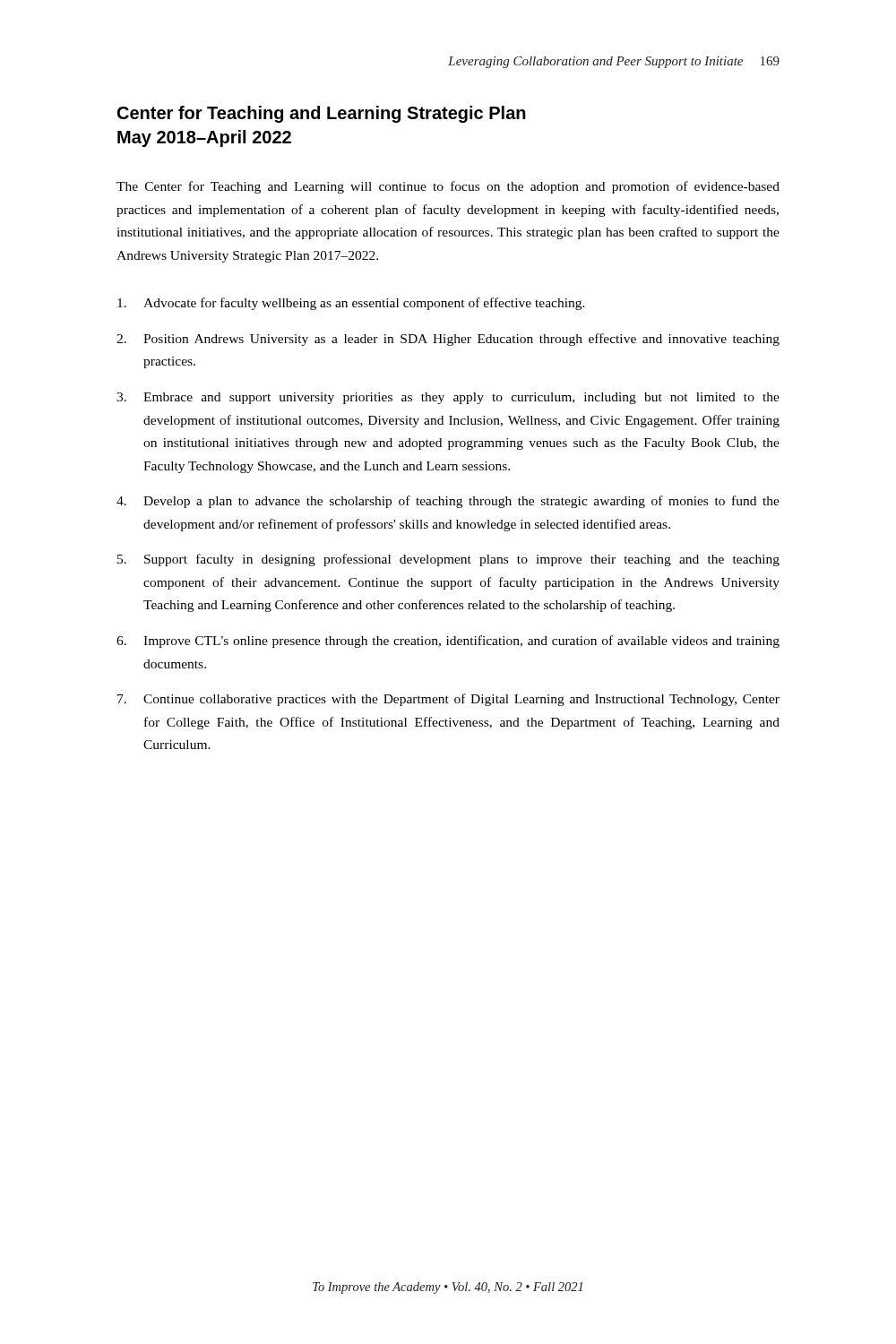Point to the block beginning "2. Position Andrews University as a leader"
The height and width of the screenshot is (1344, 896).
(448, 350)
